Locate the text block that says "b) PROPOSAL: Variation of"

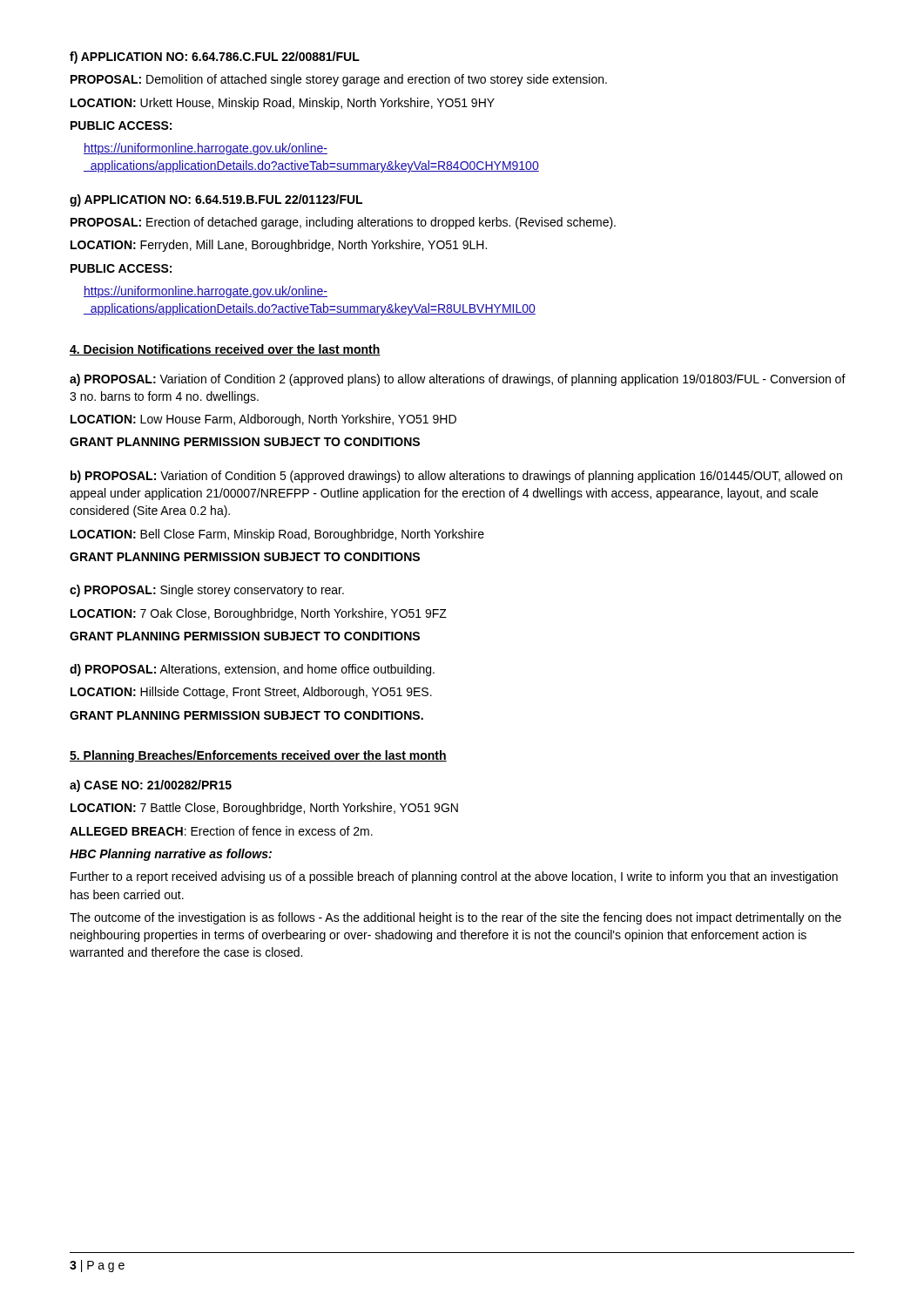click(456, 477)
